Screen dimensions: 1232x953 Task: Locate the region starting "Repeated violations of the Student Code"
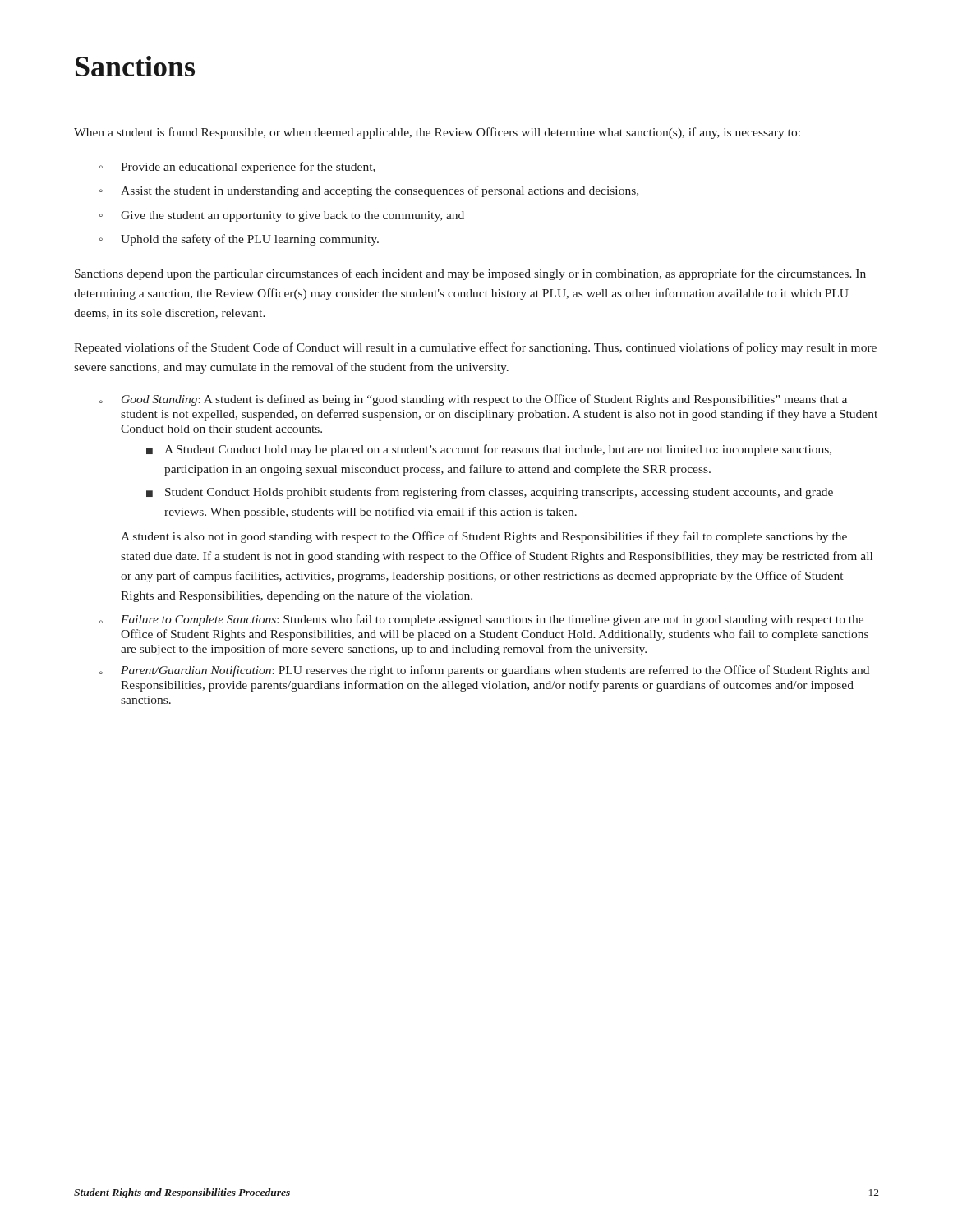click(476, 357)
